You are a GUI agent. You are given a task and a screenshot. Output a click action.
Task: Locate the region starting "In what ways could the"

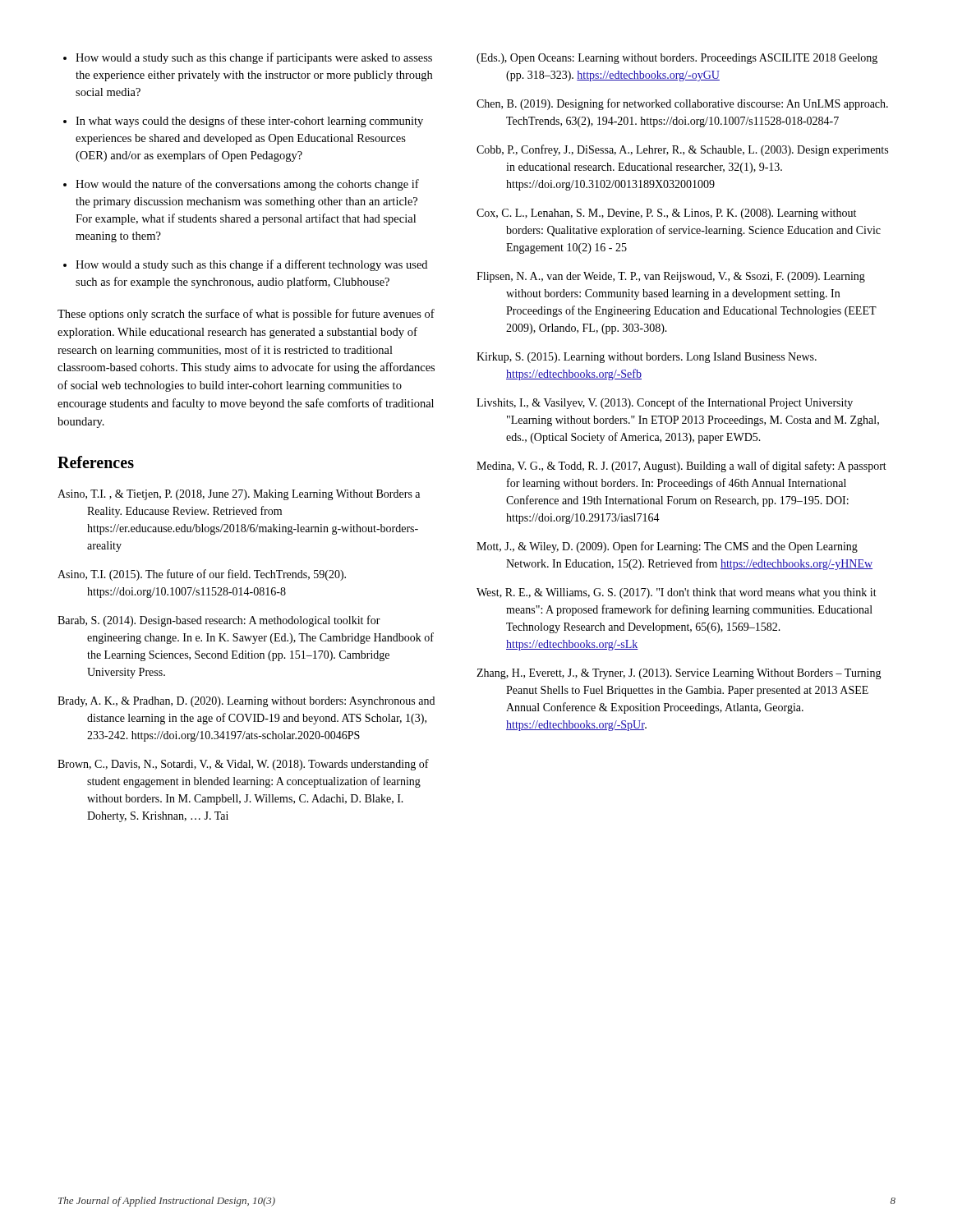click(249, 138)
